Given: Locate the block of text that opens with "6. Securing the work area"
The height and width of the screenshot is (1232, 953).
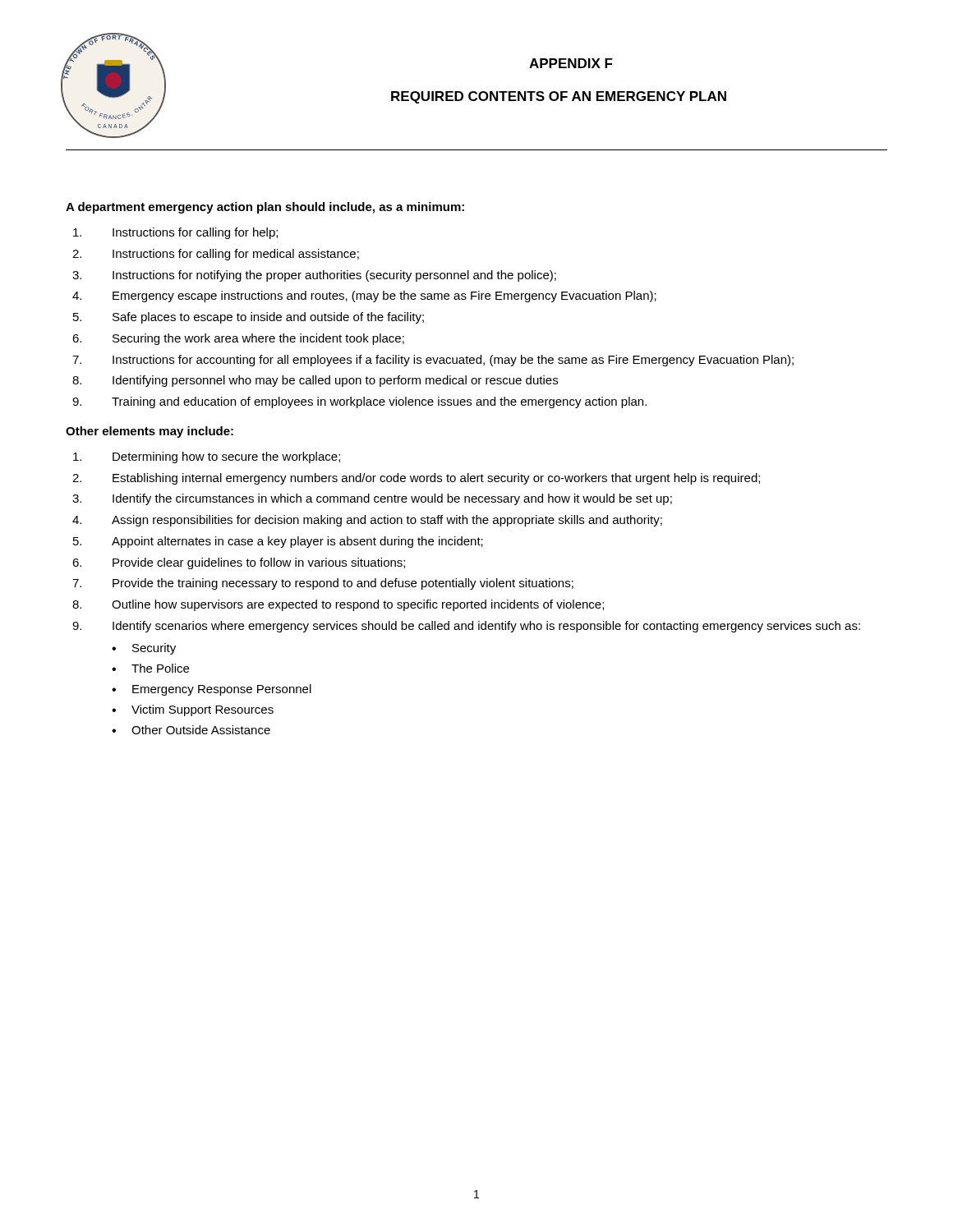Looking at the screenshot, I should (x=238, y=339).
